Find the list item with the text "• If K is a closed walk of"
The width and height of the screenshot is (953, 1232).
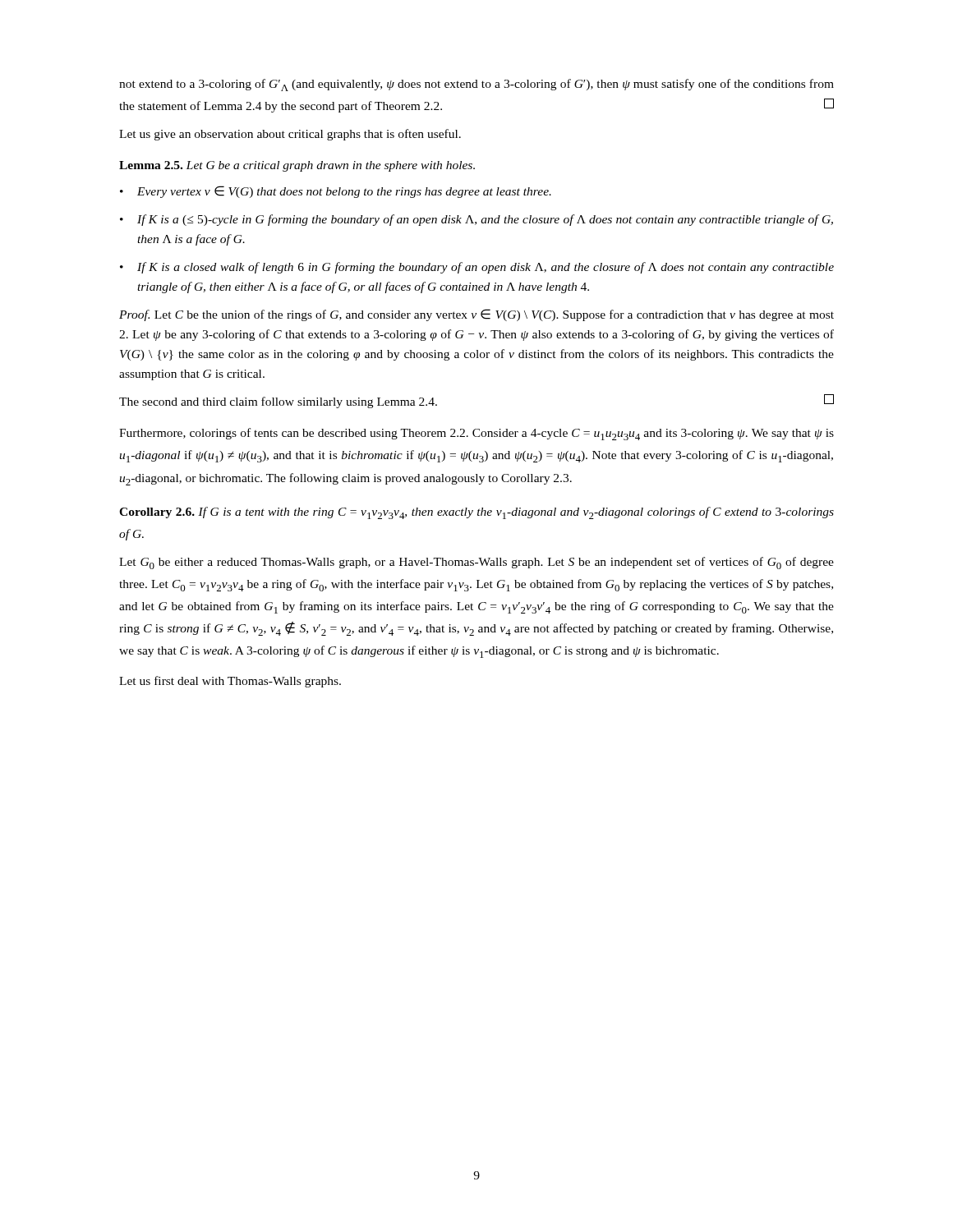pos(476,277)
